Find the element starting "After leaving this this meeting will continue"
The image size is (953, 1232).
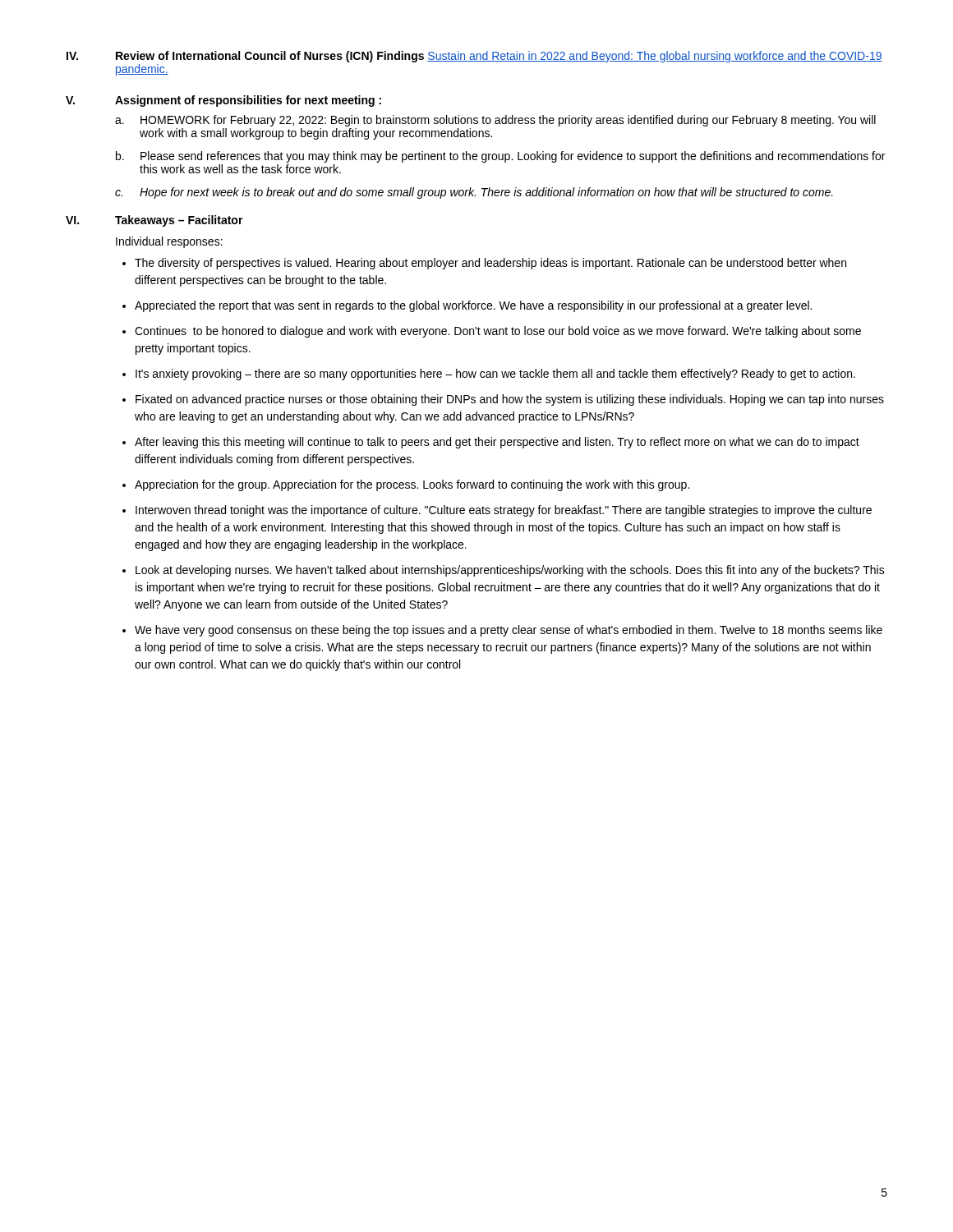(497, 450)
